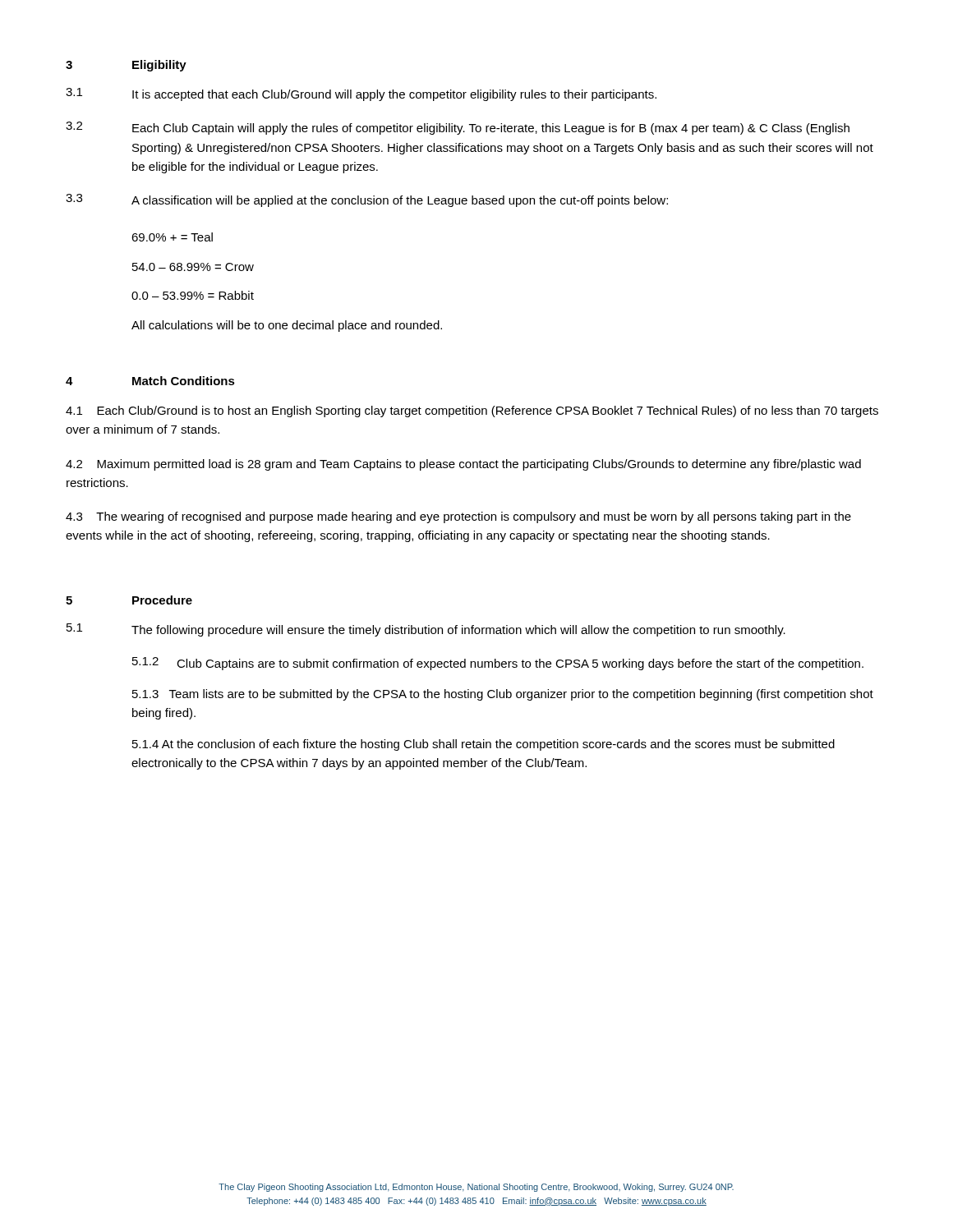Click on the text block that reads "All calculations will"
This screenshot has width=953, height=1232.
point(287,325)
